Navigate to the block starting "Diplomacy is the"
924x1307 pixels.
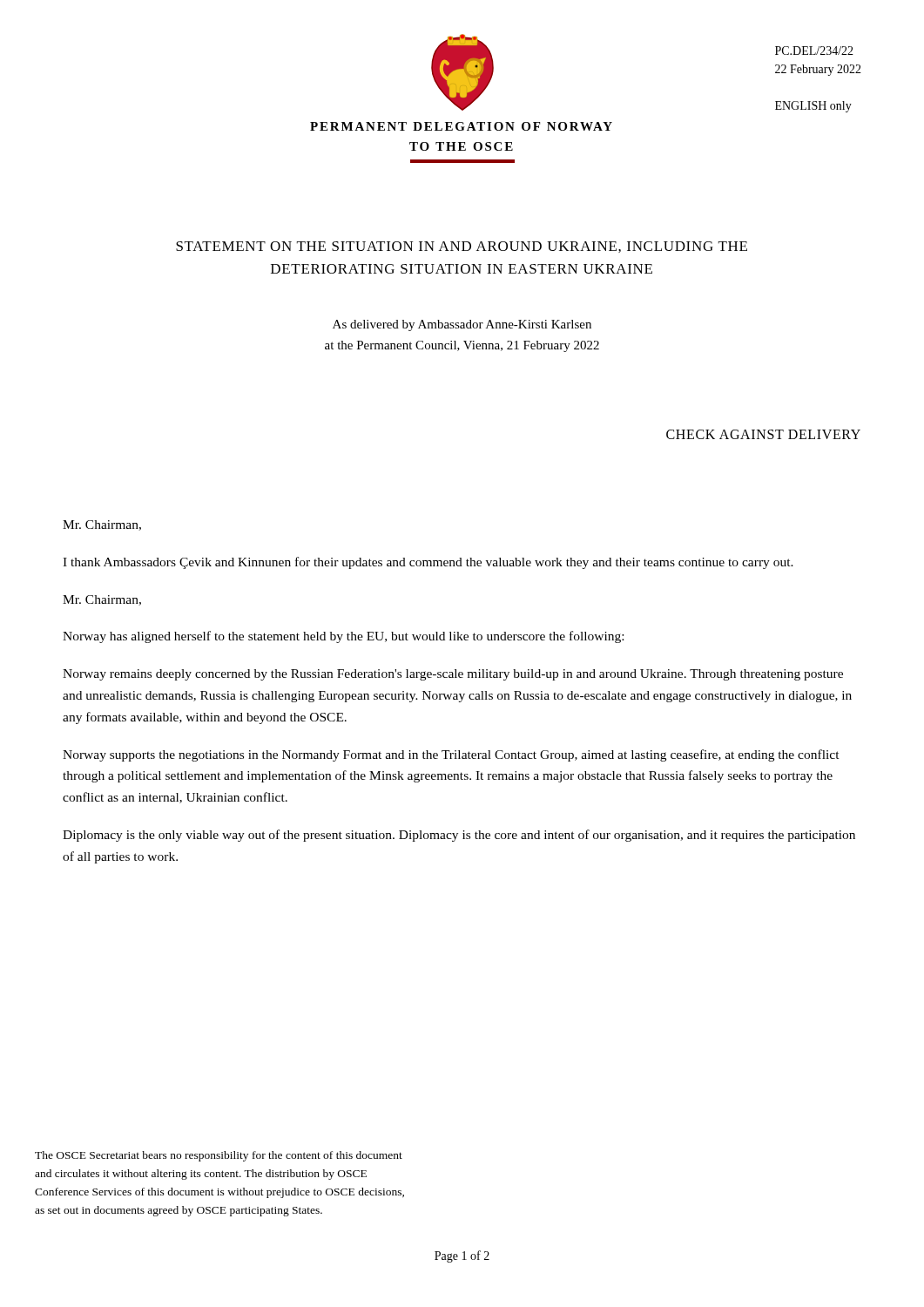[x=459, y=845]
